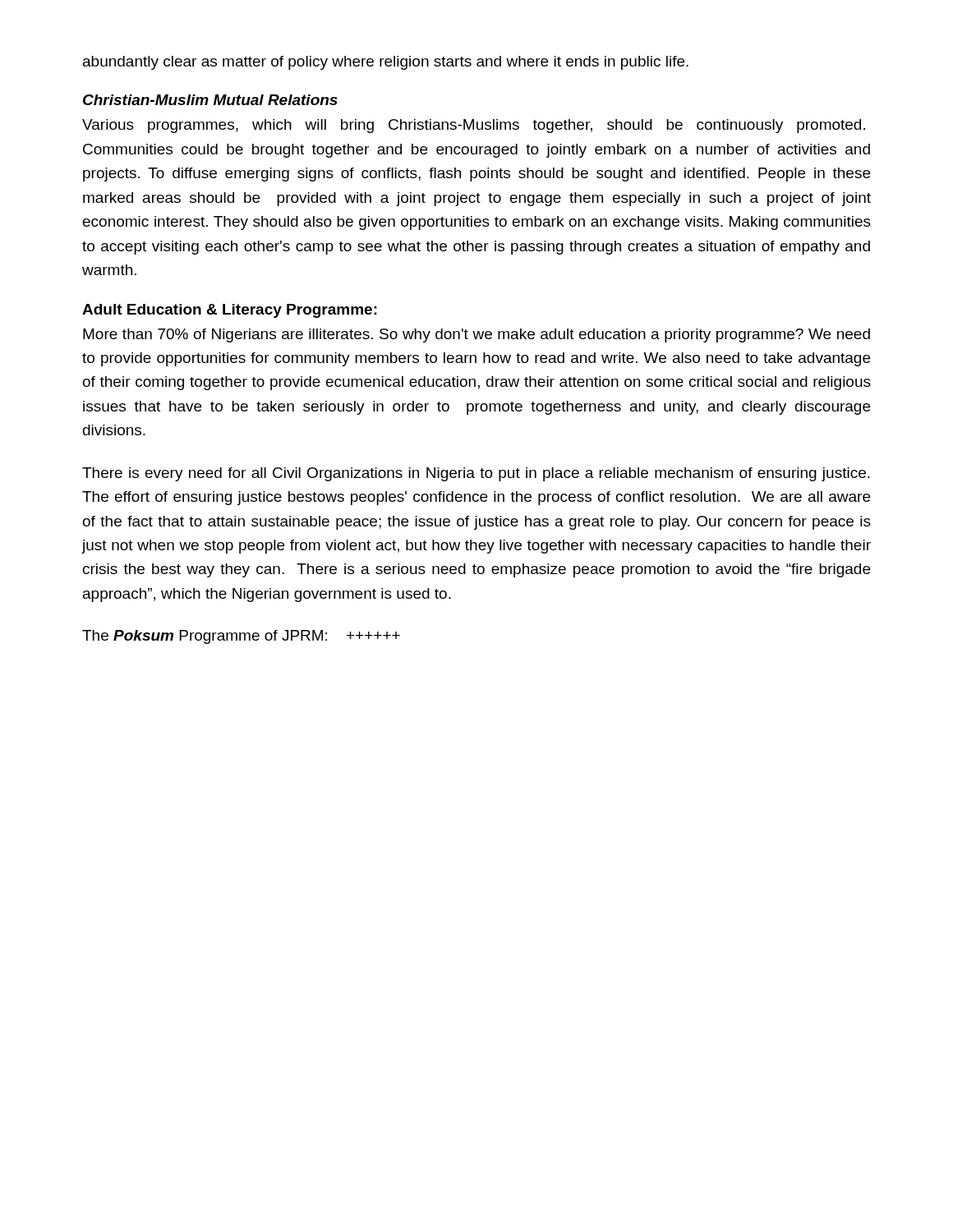Point to the block beginning "There is every need"
This screenshot has height=1232, width=953.
(476, 533)
